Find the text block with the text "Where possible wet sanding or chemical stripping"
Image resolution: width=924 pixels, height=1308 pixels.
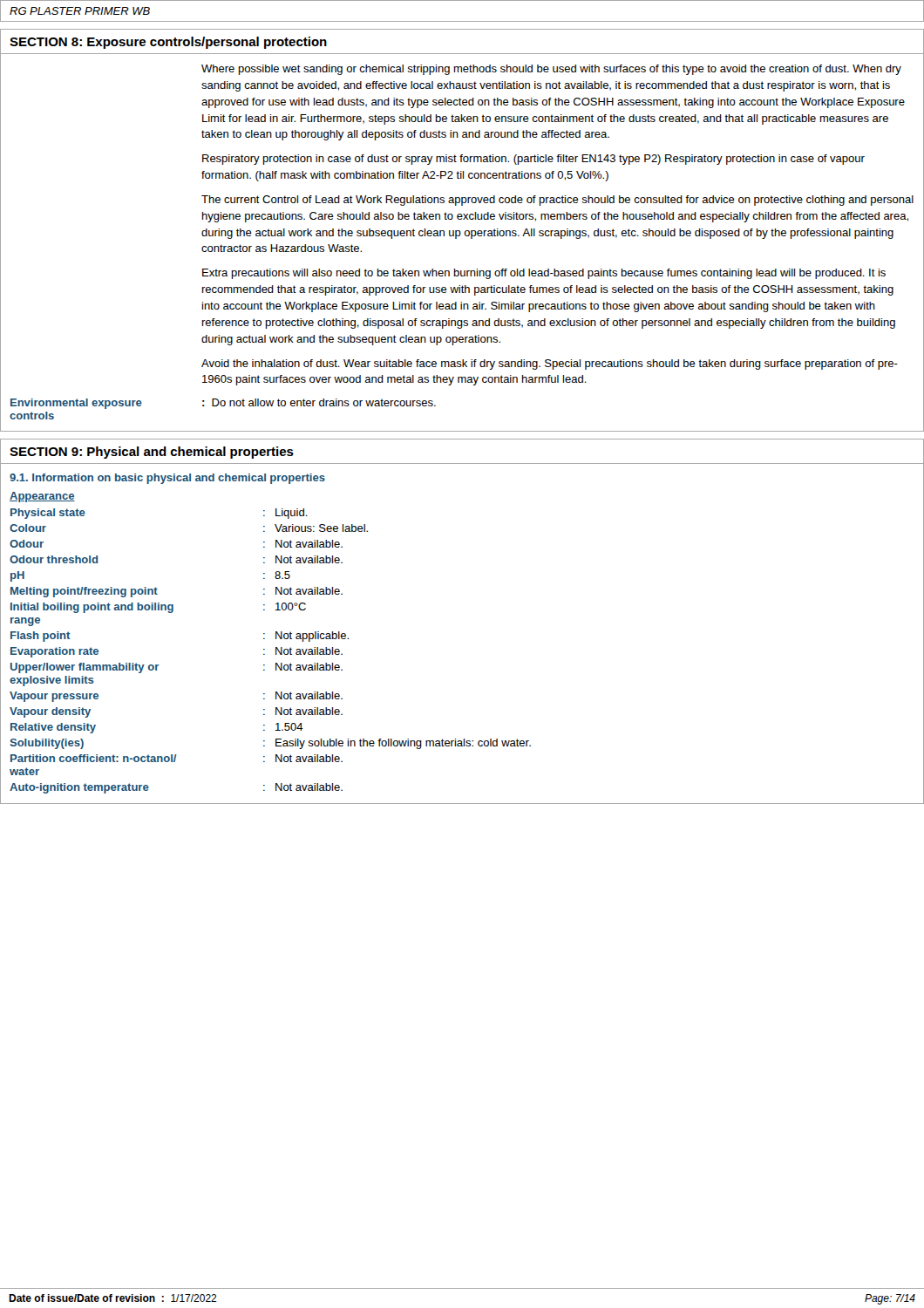[x=553, y=101]
